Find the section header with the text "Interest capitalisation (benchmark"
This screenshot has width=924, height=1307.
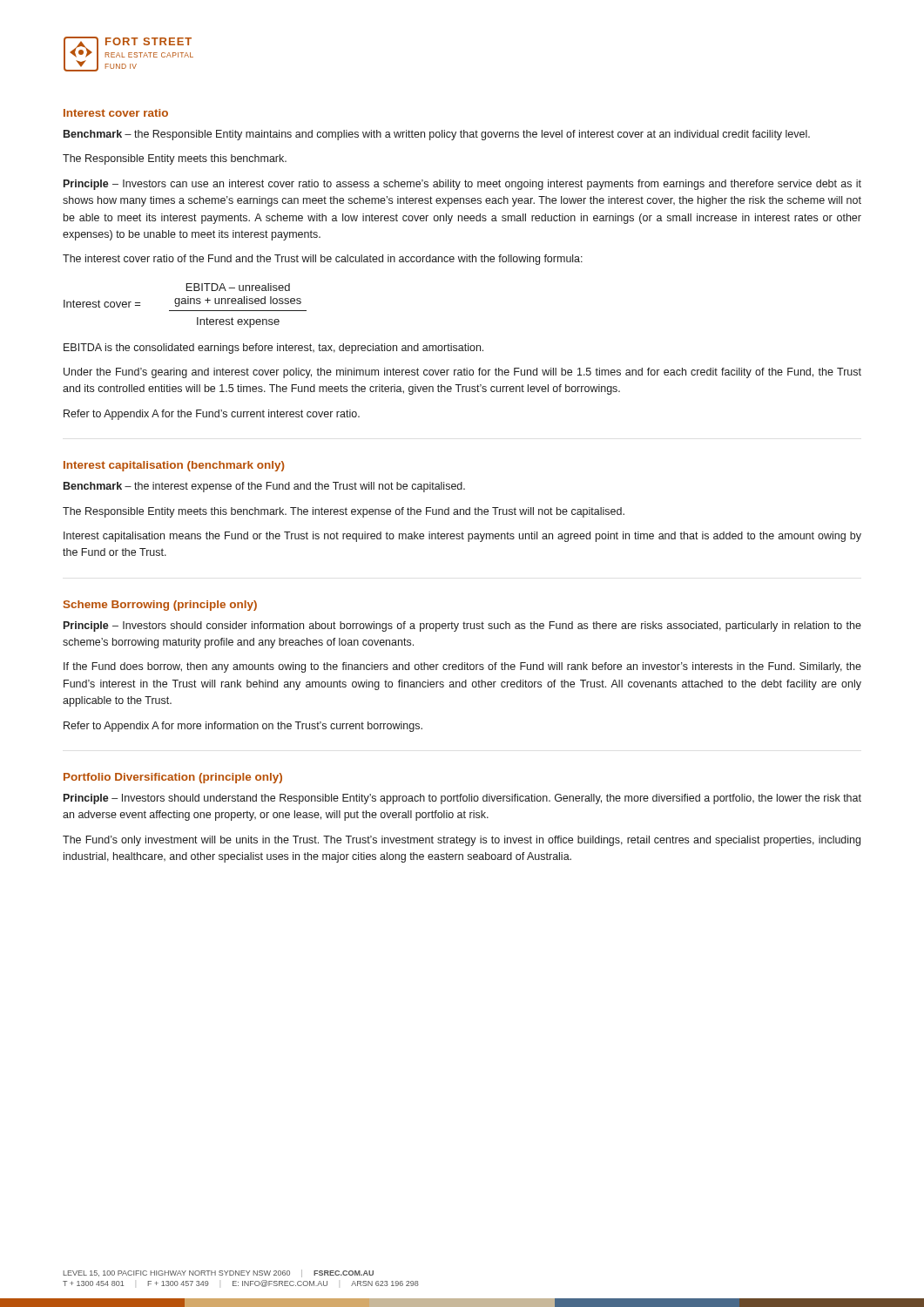[174, 465]
